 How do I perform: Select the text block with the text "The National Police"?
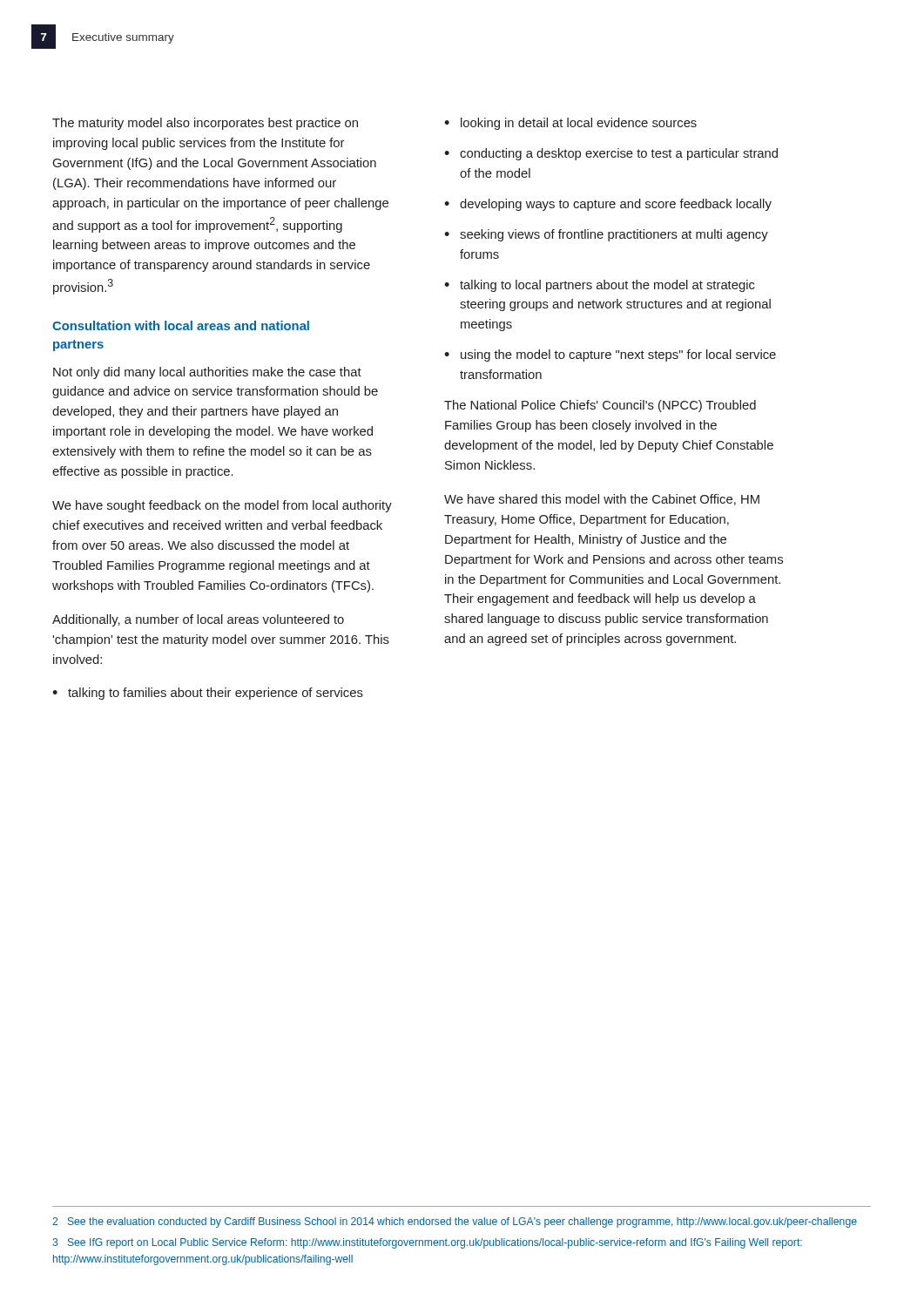(x=609, y=435)
